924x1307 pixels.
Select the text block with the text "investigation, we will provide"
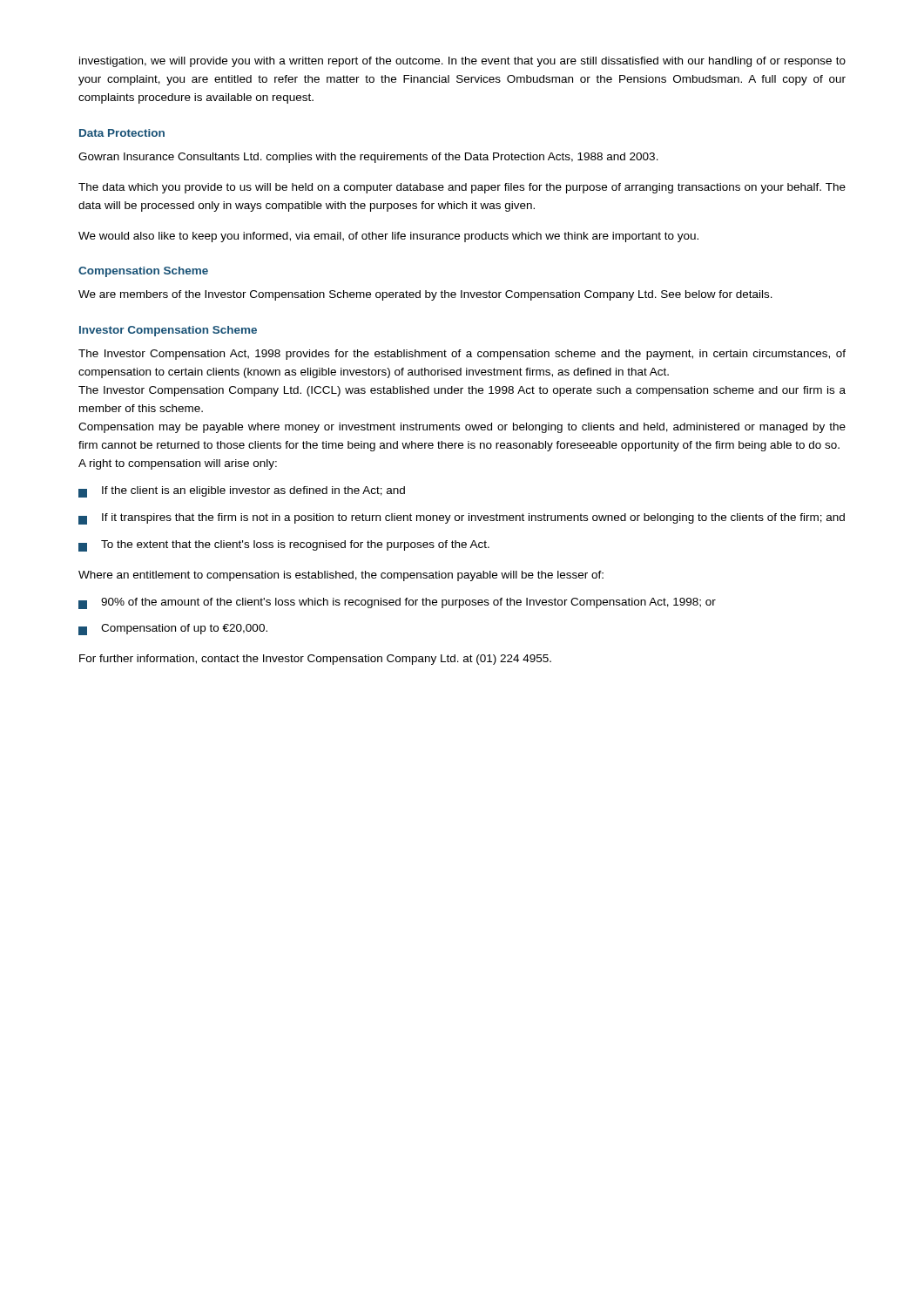click(462, 79)
